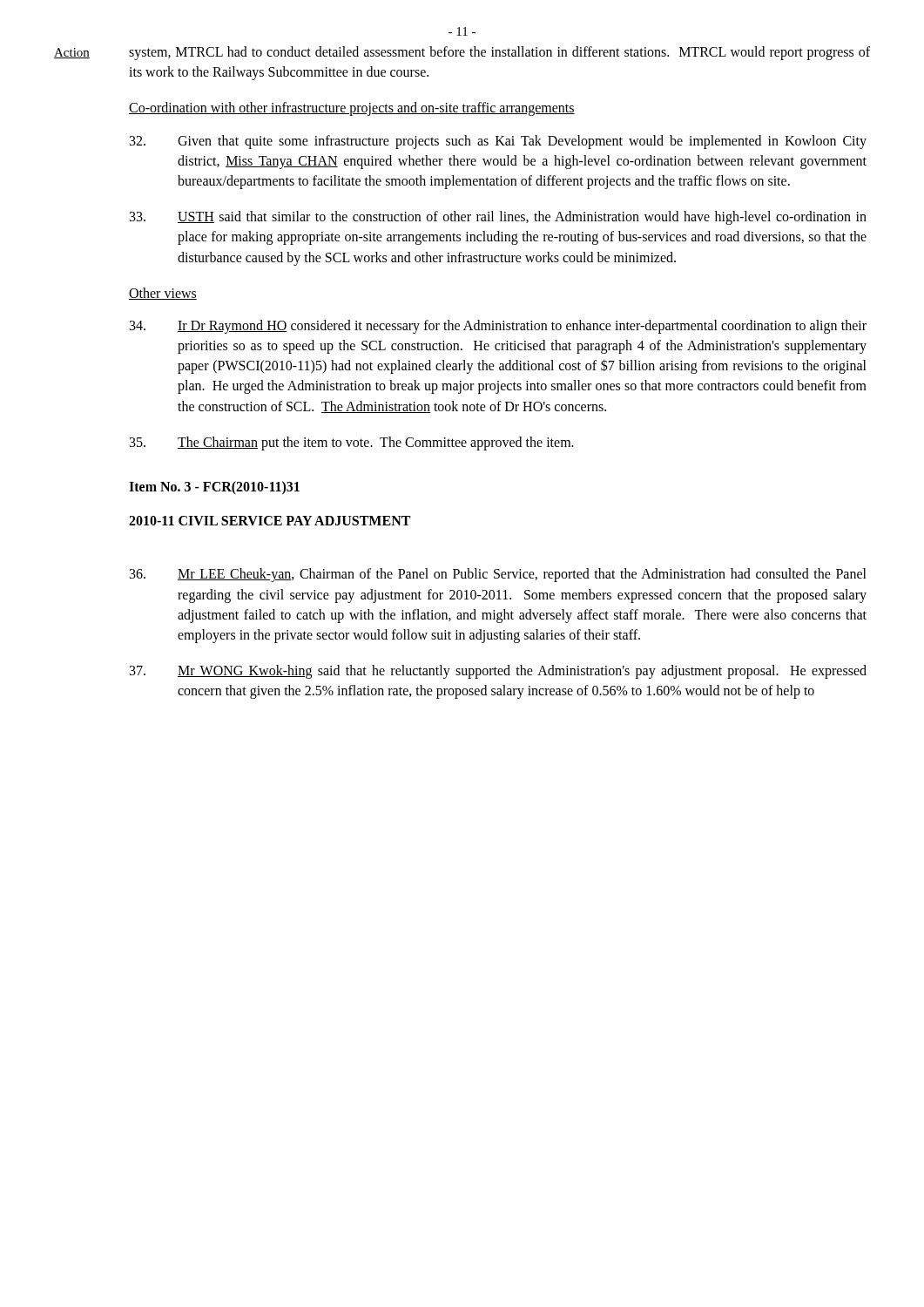
Task: Select the text starting "2010-11 CIVIL SERVICE PAY ADJUSTMENT"
Action: (270, 521)
